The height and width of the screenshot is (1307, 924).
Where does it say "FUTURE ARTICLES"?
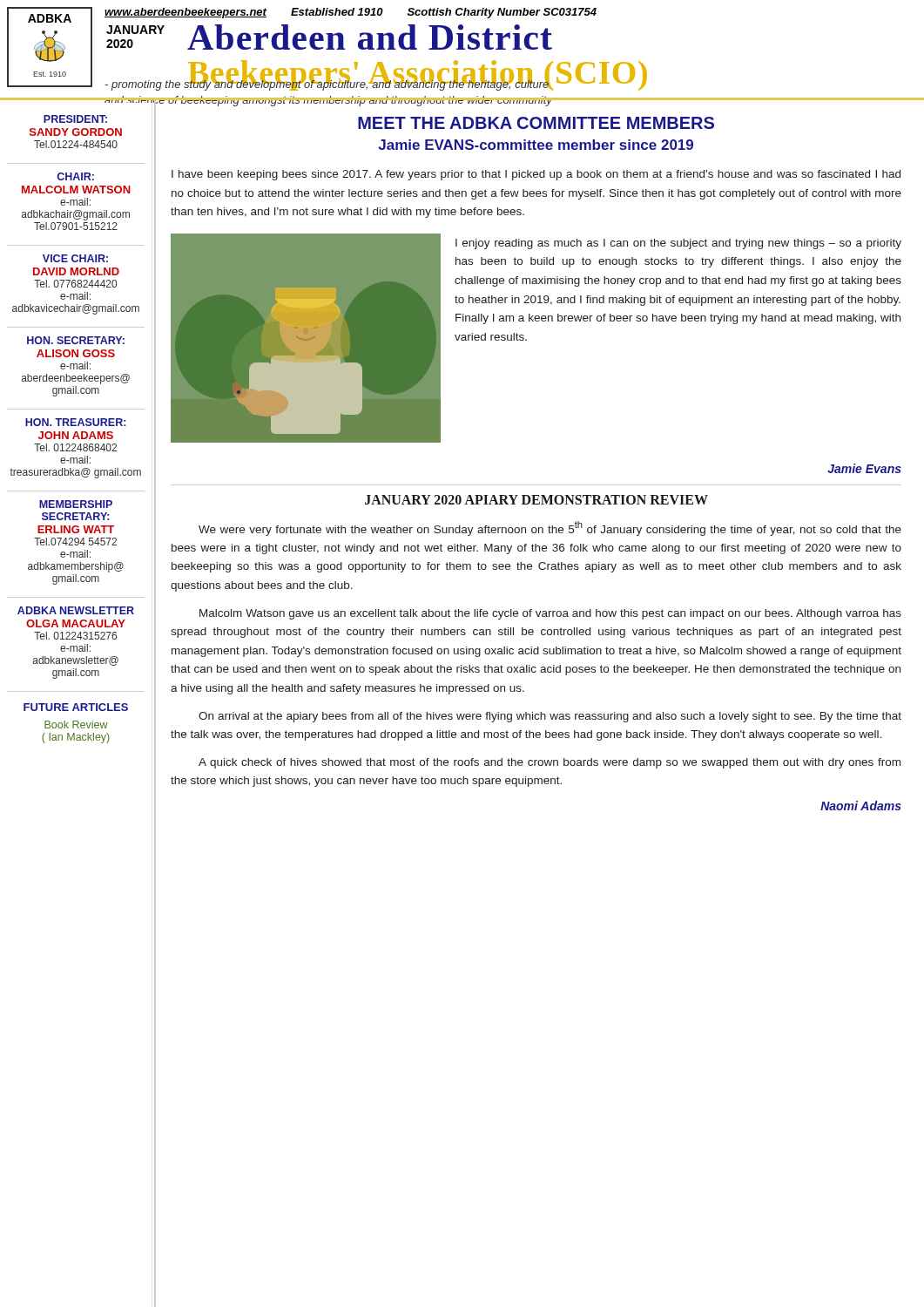[76, 707]
